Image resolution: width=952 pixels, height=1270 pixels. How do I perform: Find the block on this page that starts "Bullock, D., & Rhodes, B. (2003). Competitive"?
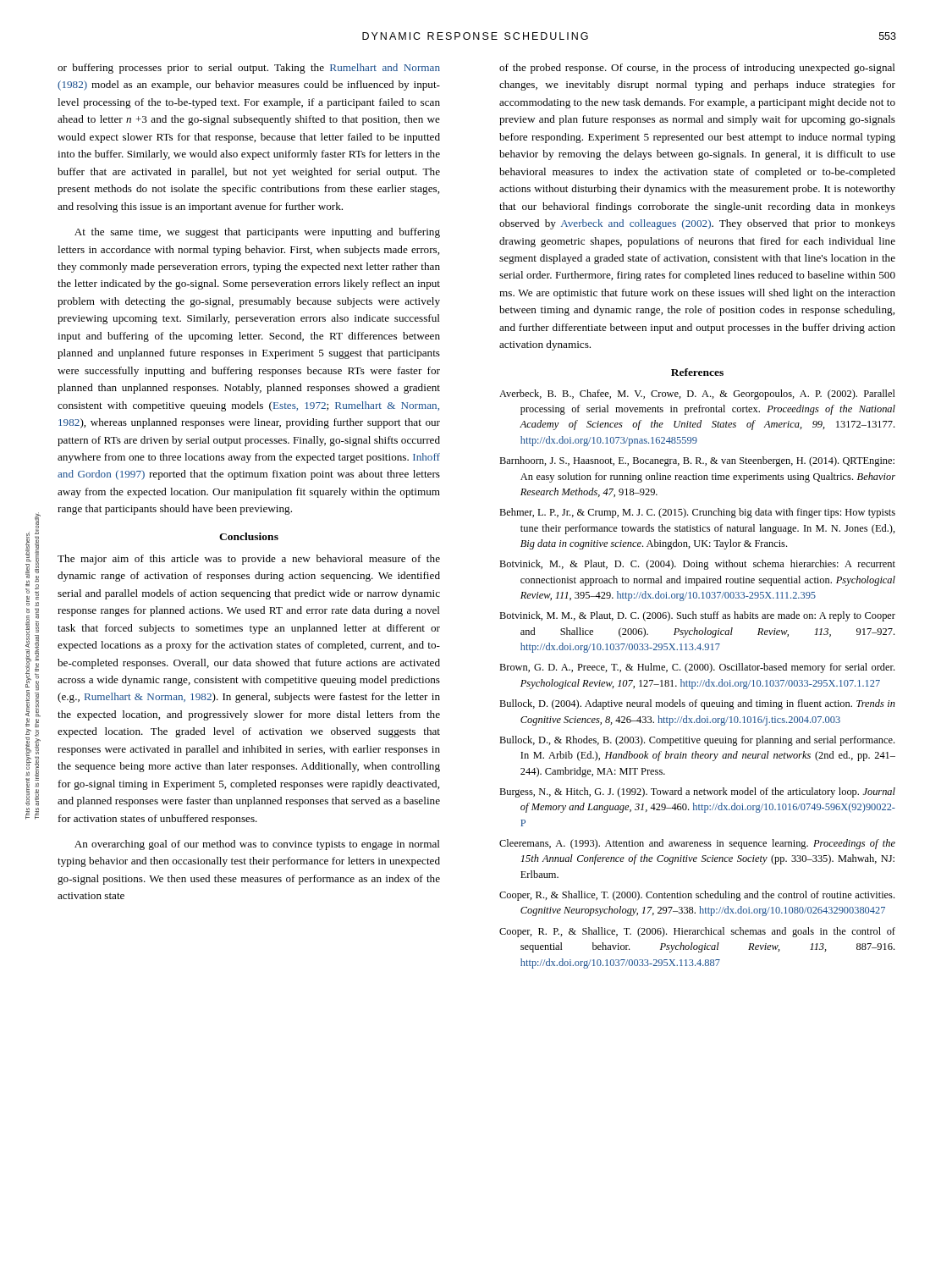697,755
